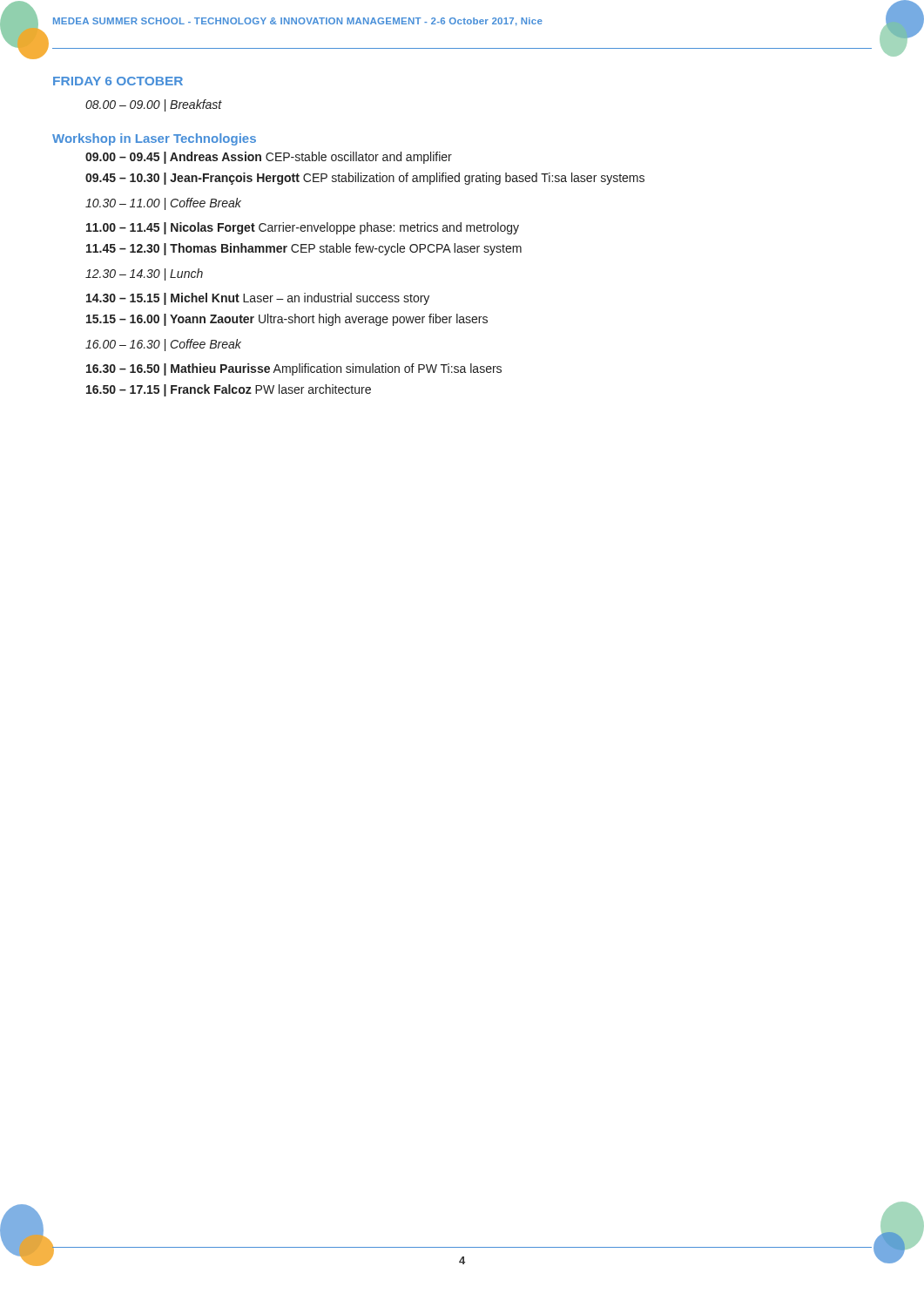Select the list item that reads "14.30 – 15.15 |"
Screen dimensions: 1307x924
coord(258,298)
